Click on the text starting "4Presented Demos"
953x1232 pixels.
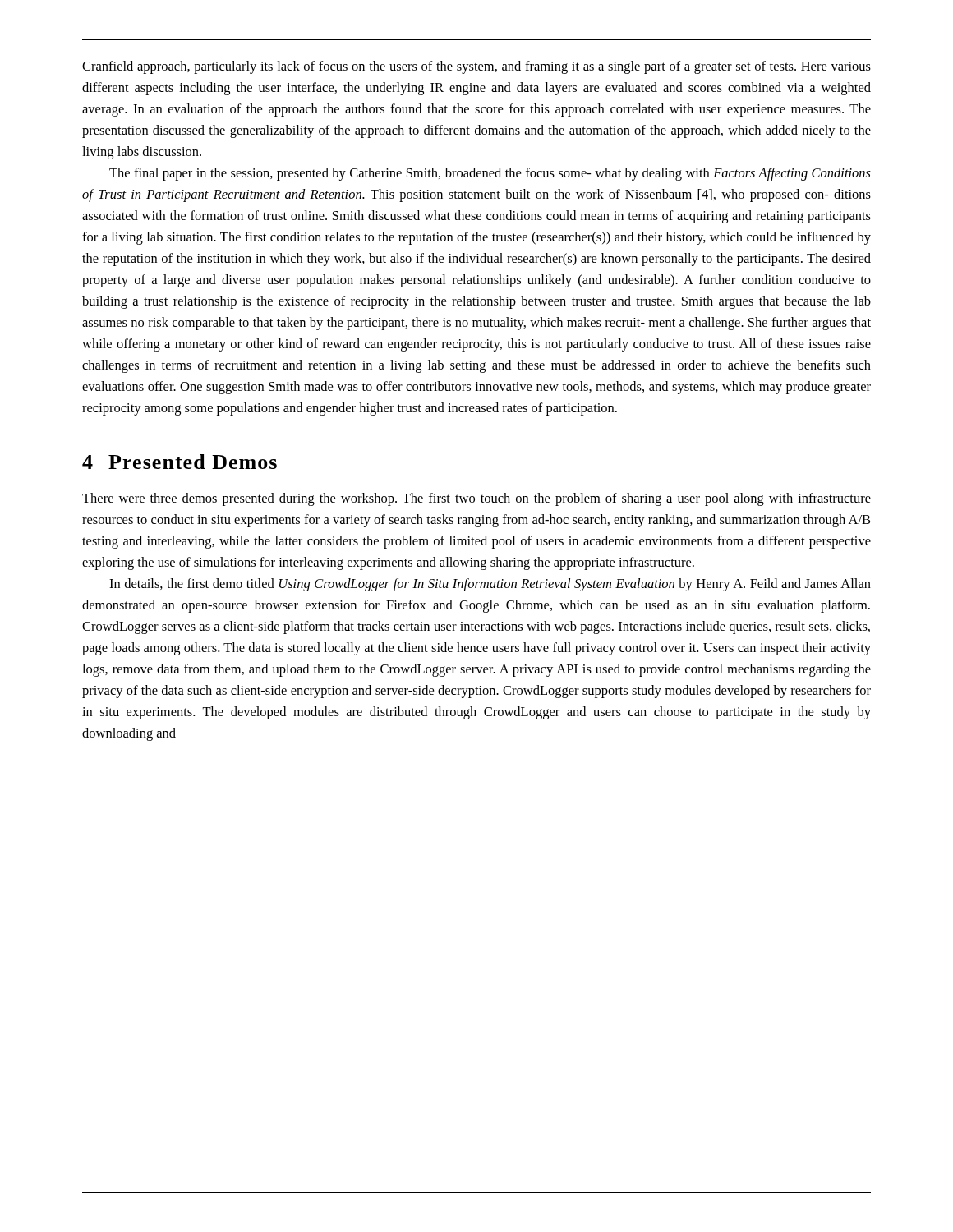click(x=180, y=462)
